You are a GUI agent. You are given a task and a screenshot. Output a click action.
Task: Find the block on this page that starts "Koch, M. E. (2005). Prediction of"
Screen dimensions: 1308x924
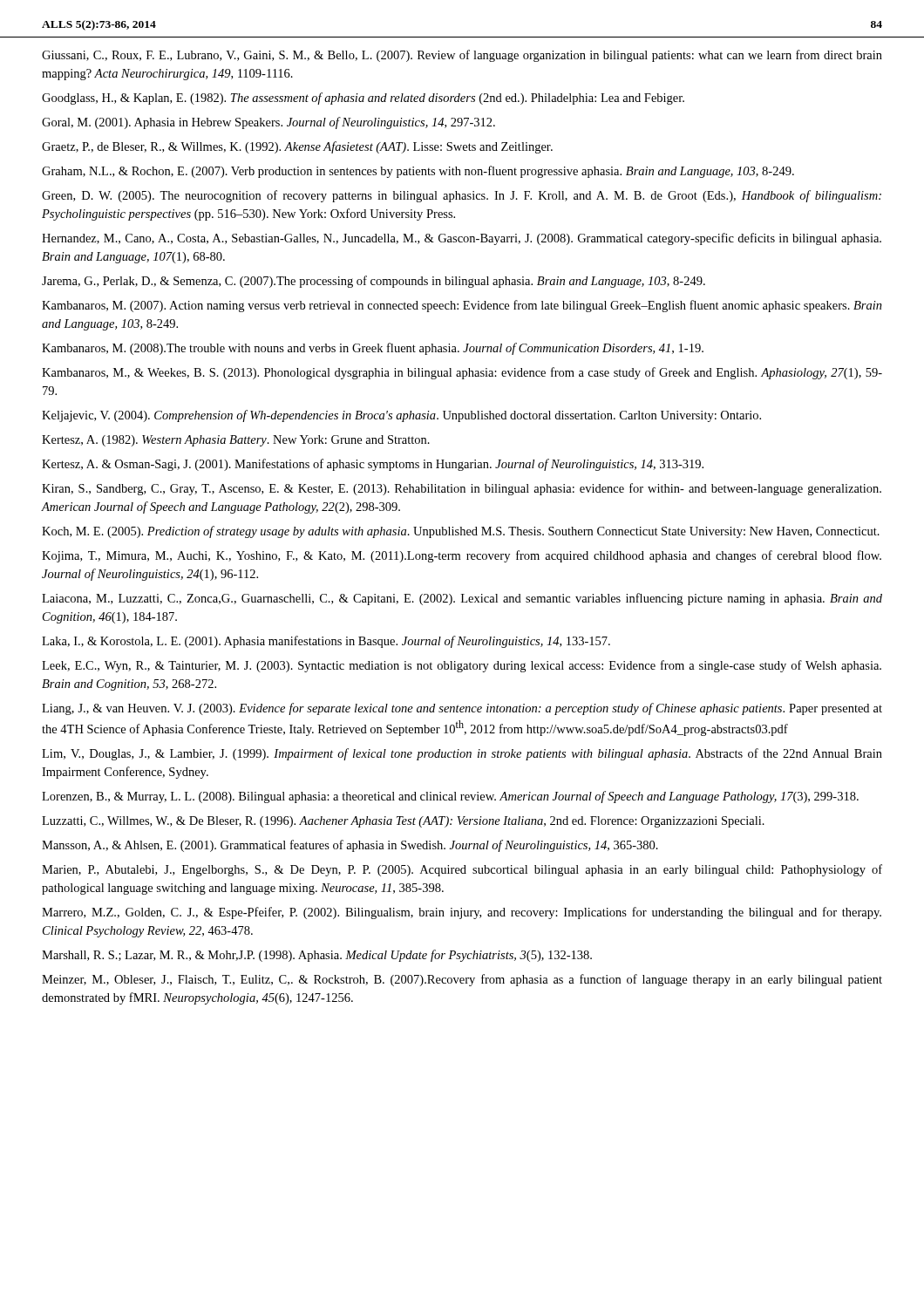461,531
